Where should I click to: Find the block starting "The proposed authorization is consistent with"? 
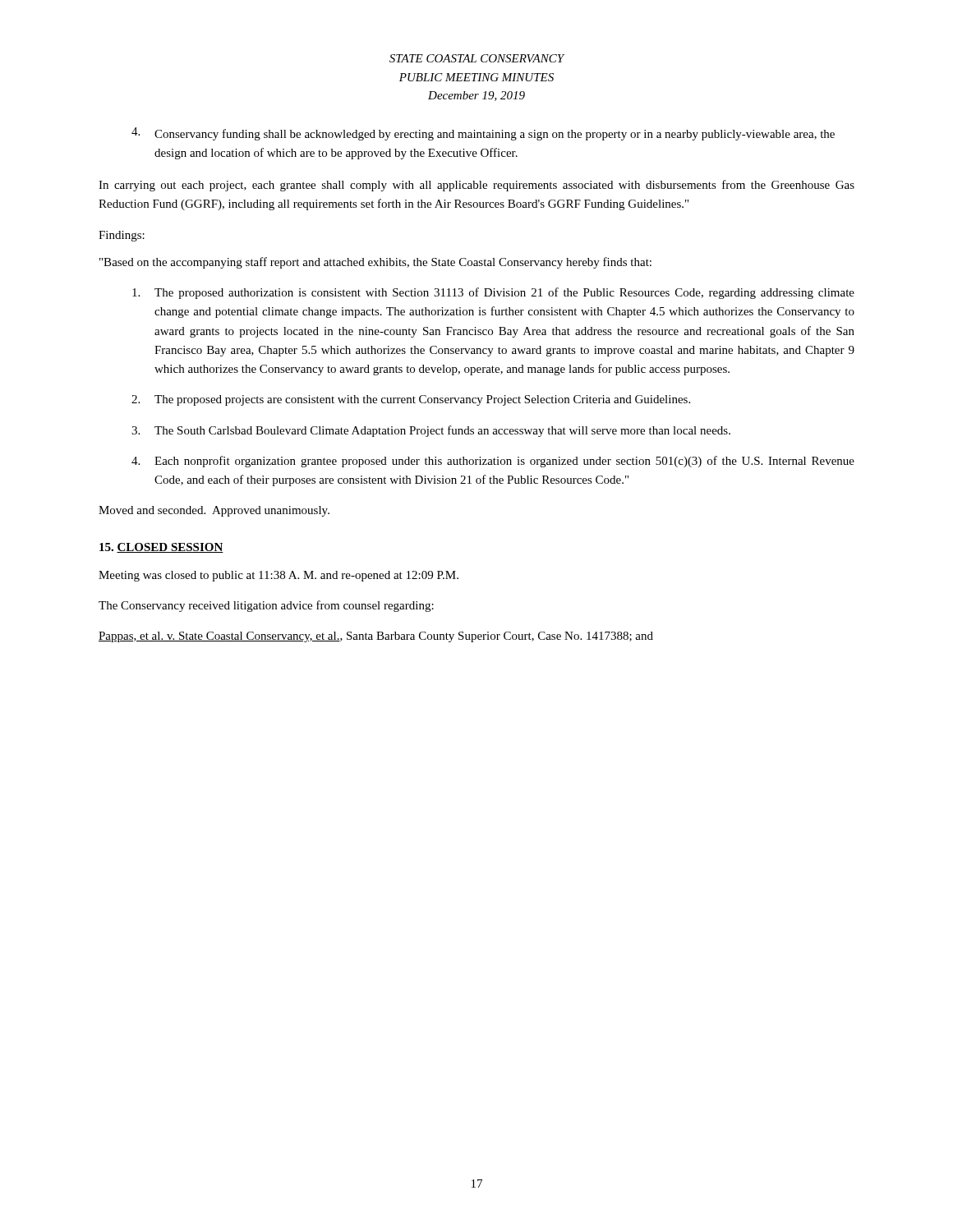pyautogui.click(x=493, y=331)
